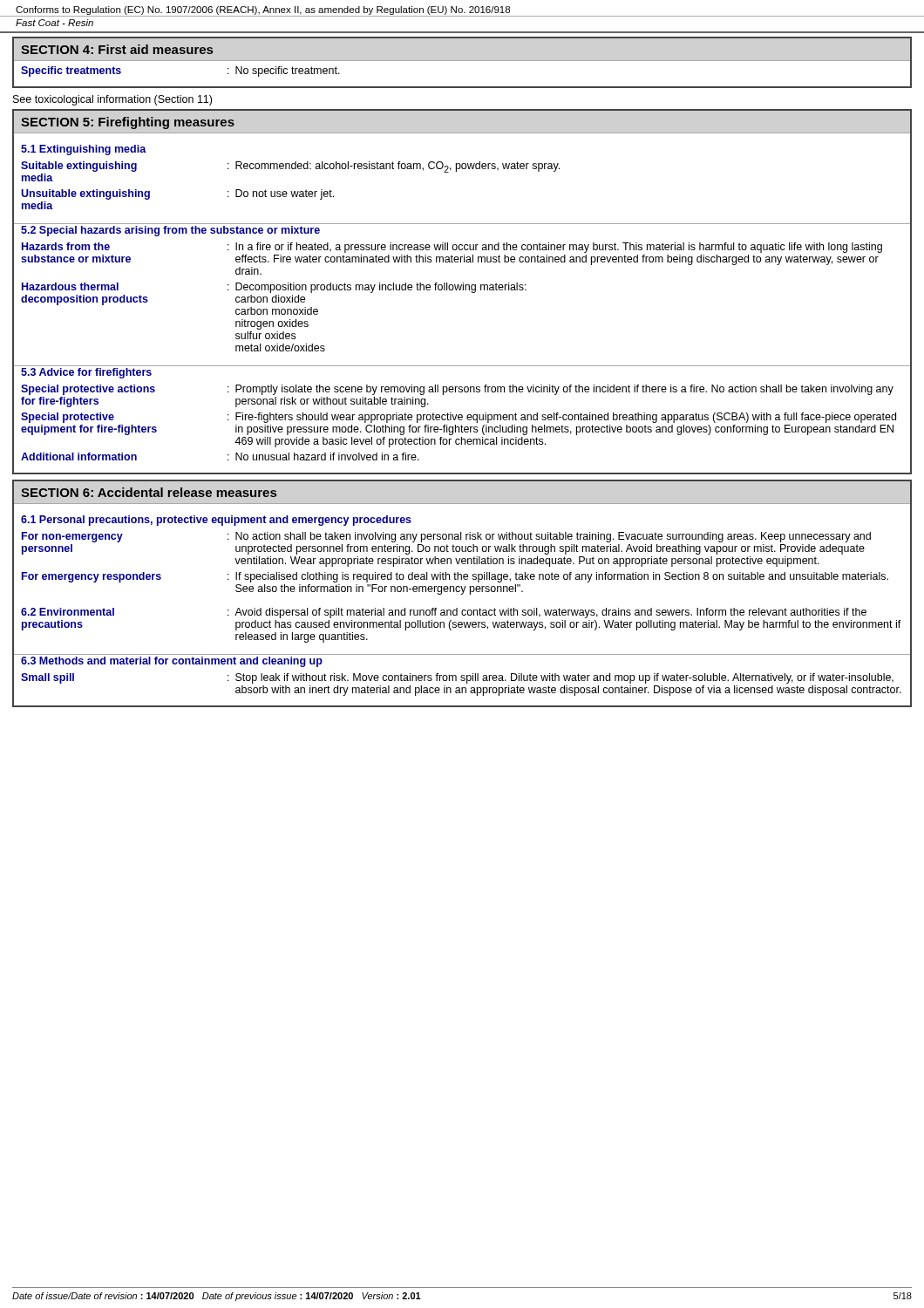Image resolution: width=924 pixels, height=1308 pixels.
Task: Select the text that reads "Do not use water jet."
Action: tap(285, 194)
